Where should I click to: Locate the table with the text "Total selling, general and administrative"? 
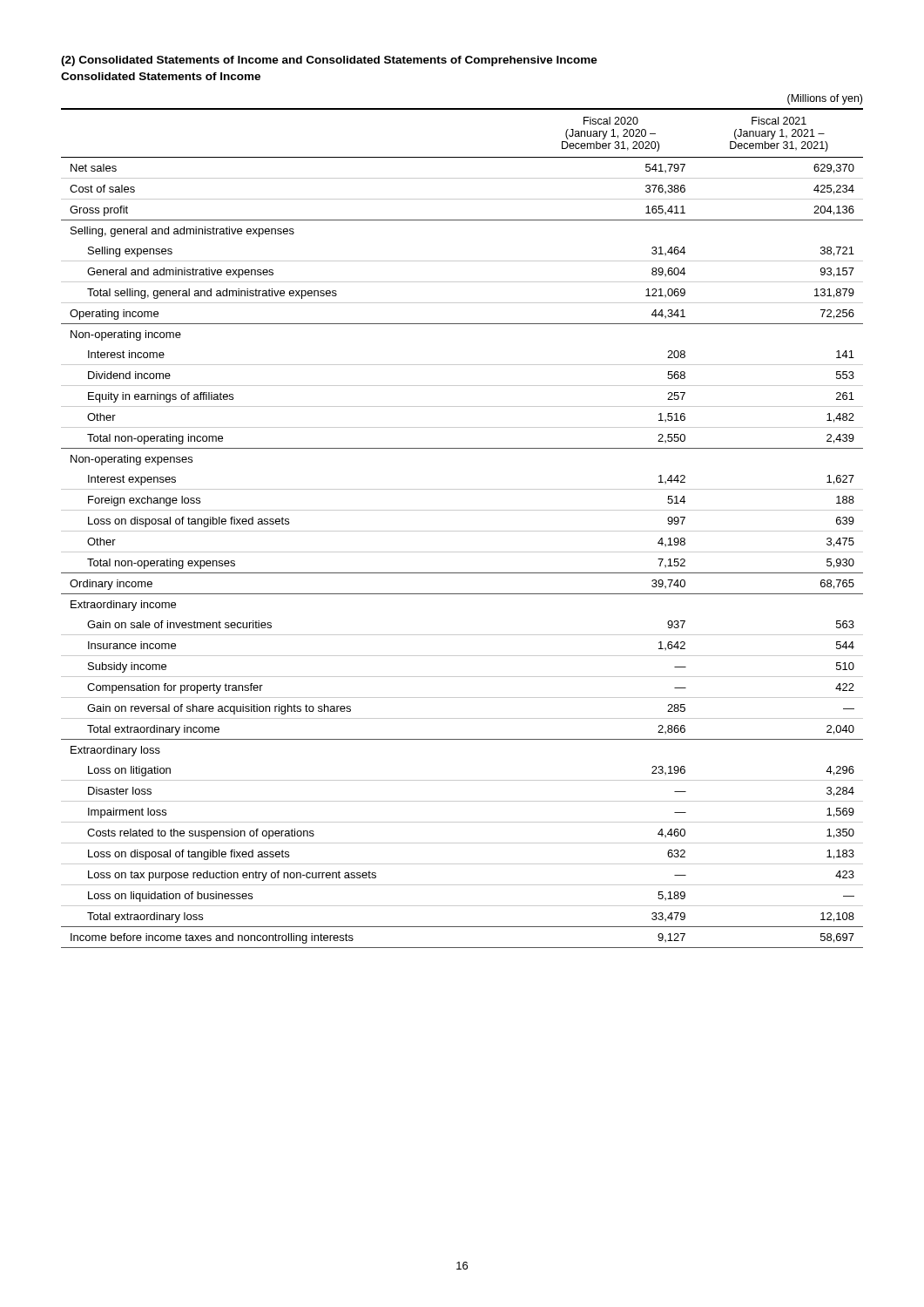click(462, 528)
